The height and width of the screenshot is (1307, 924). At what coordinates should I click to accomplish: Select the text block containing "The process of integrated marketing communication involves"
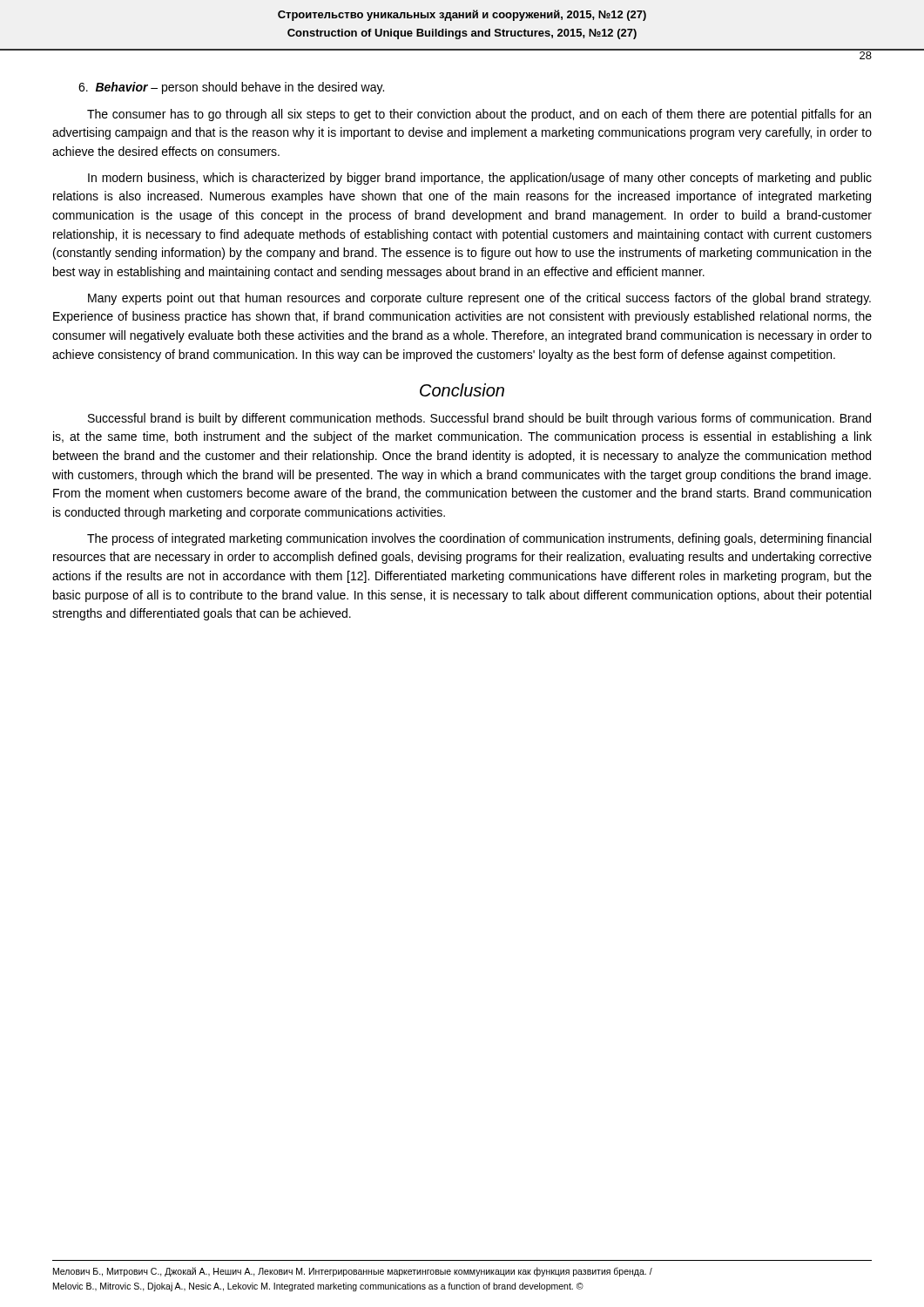coord(462,576)
